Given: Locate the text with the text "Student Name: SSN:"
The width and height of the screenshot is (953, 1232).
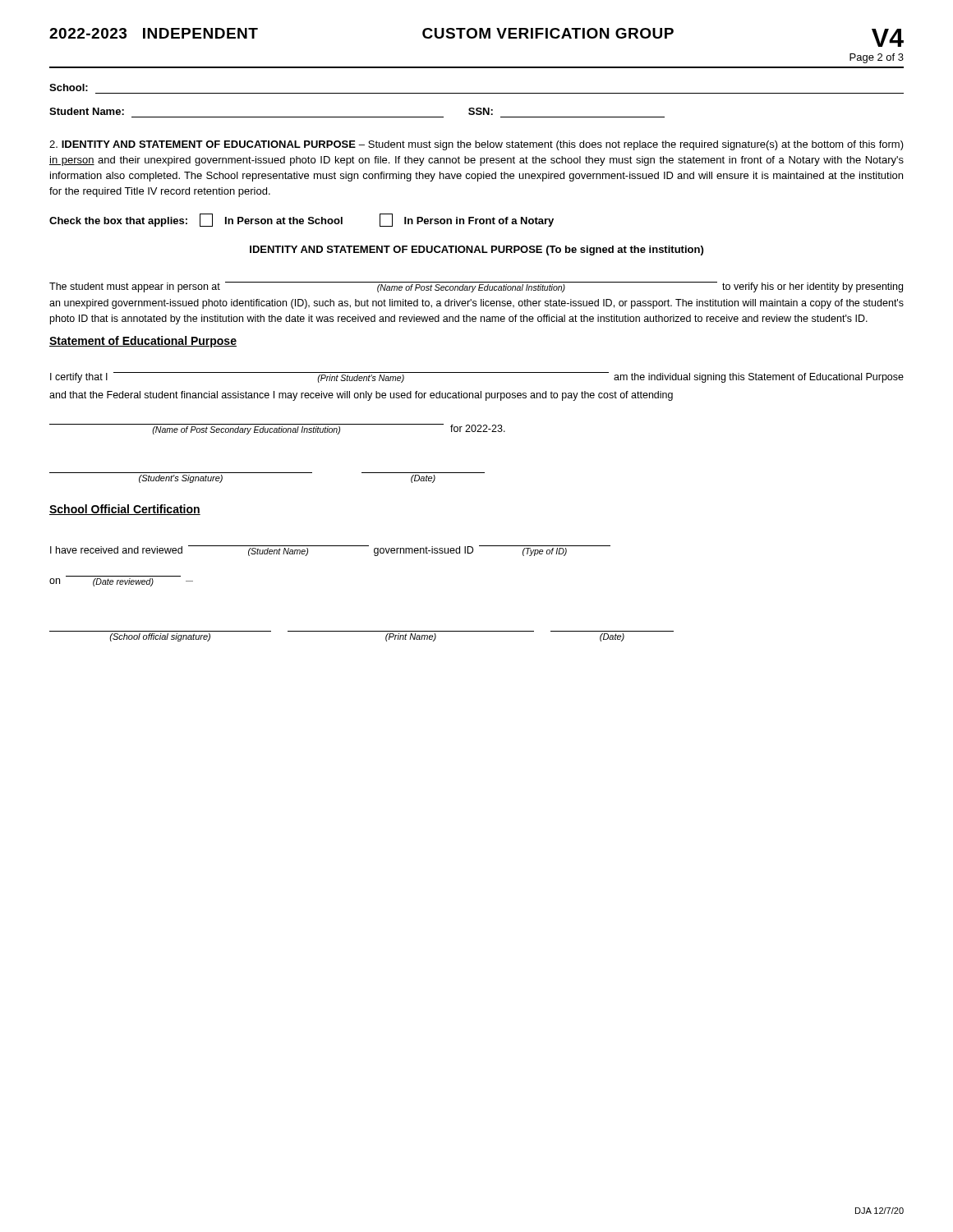Looking at the screenshot, I should [357, 110].
